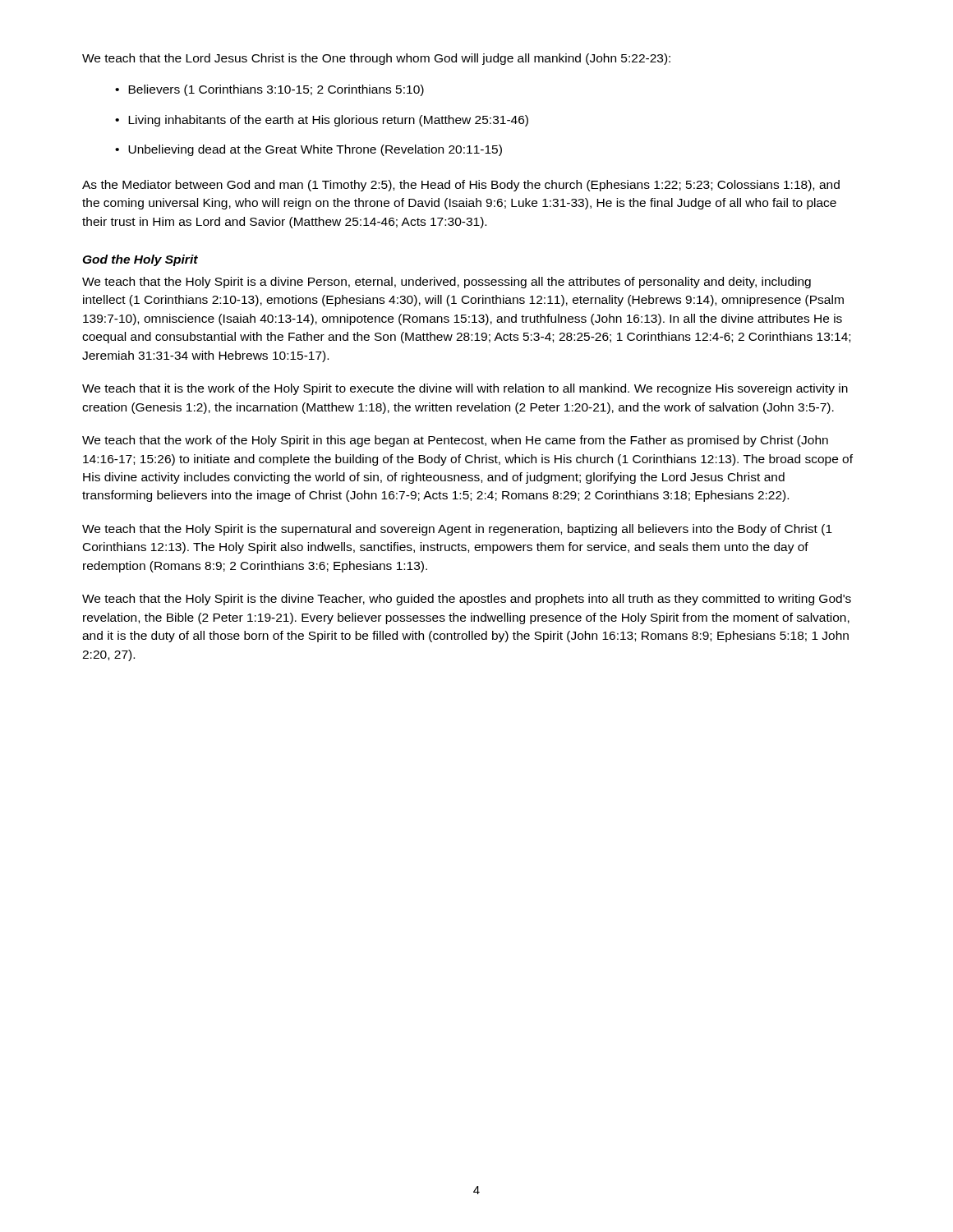The width and height of the screenshot is (953, 1232).
Task: Point to the block beginning "We teach that it is"
Action: 465,397
